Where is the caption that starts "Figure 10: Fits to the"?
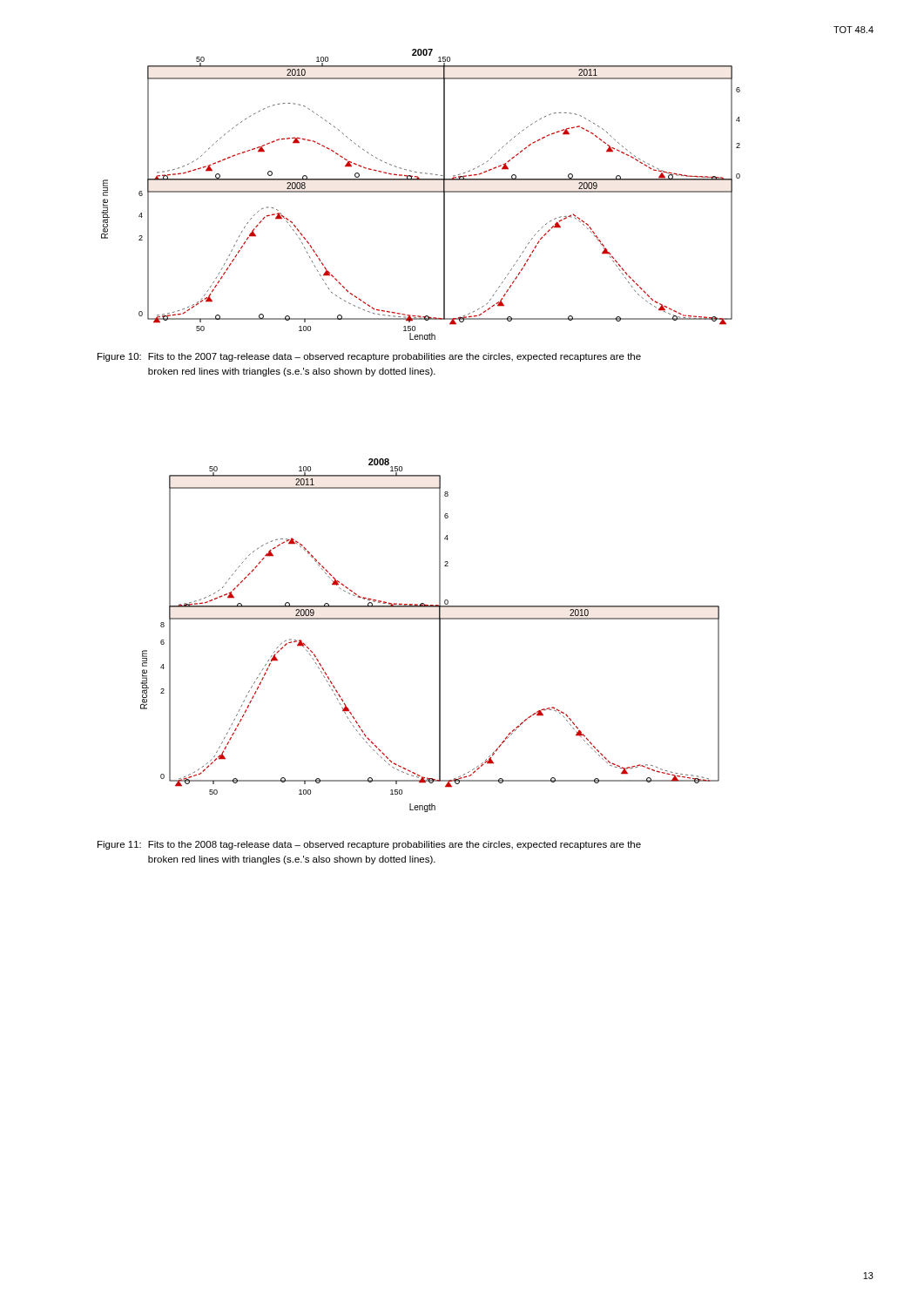The width and height of the screenshot is (924, 1307). [374, 364]
